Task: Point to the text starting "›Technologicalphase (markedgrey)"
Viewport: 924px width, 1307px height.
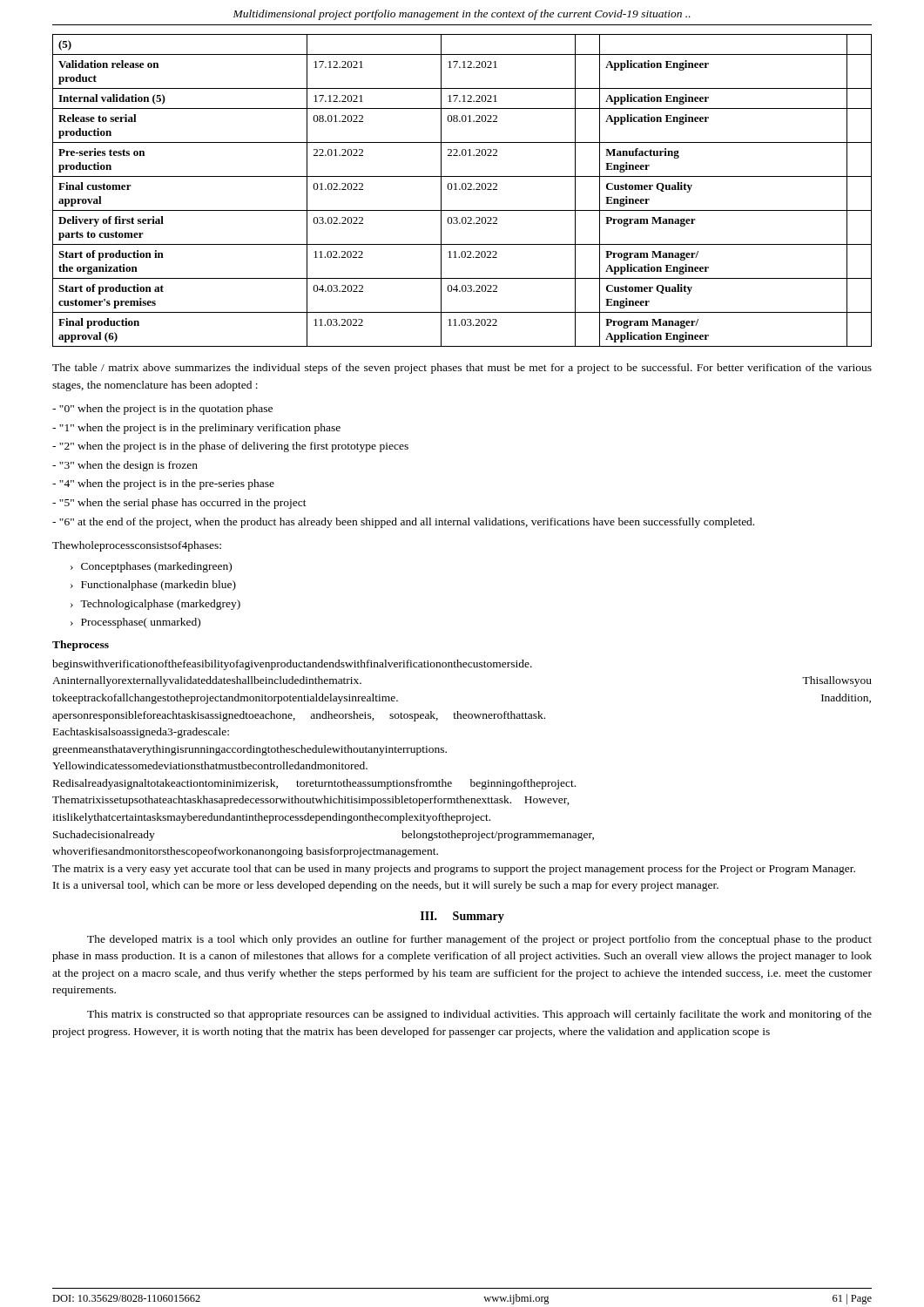Action: (155, 603)
